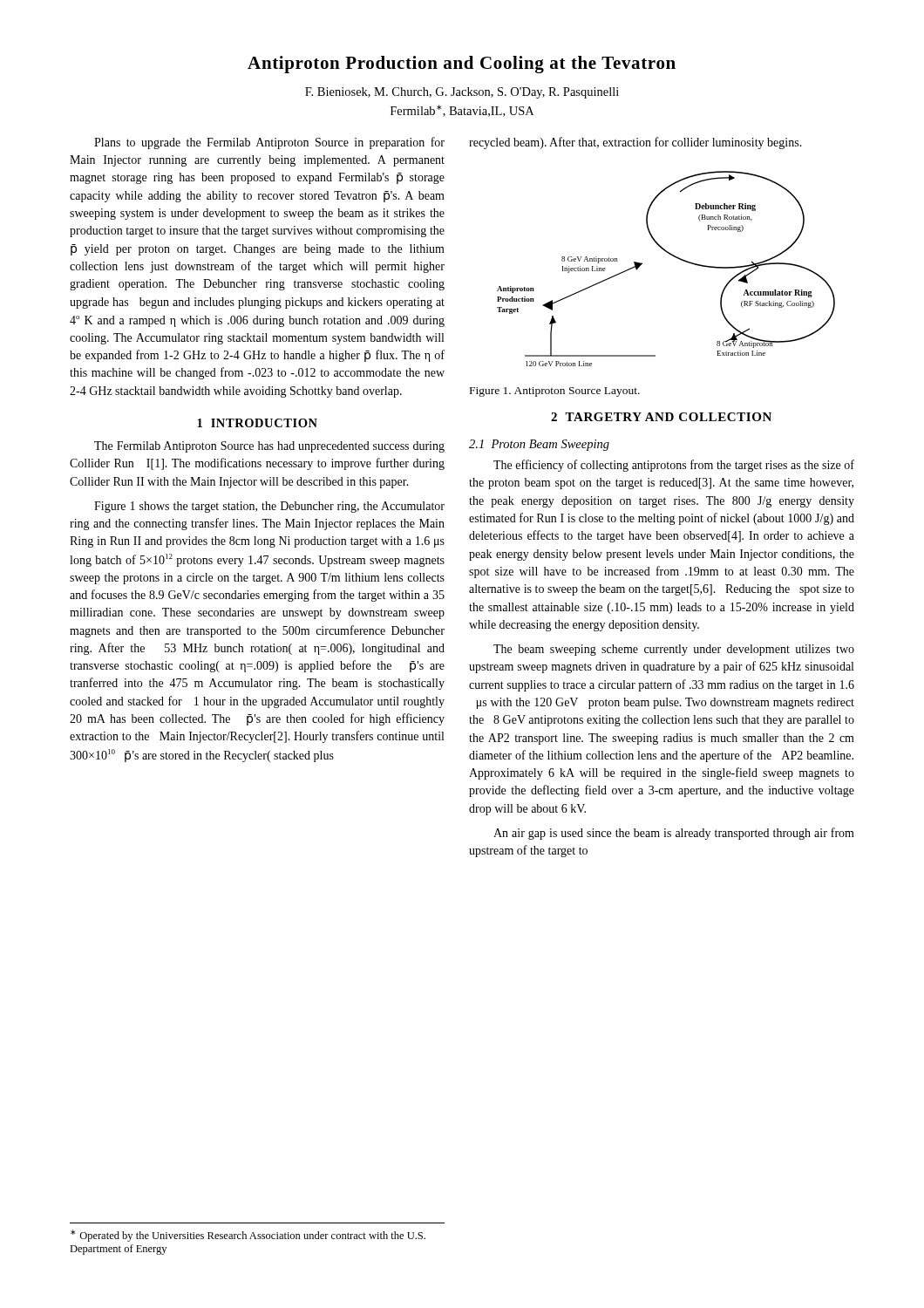
Task: Locate the footnote that reads "∗ Operated by the Universities Research Association under"
Action: pyautogui.click(x=248, y=1241)
